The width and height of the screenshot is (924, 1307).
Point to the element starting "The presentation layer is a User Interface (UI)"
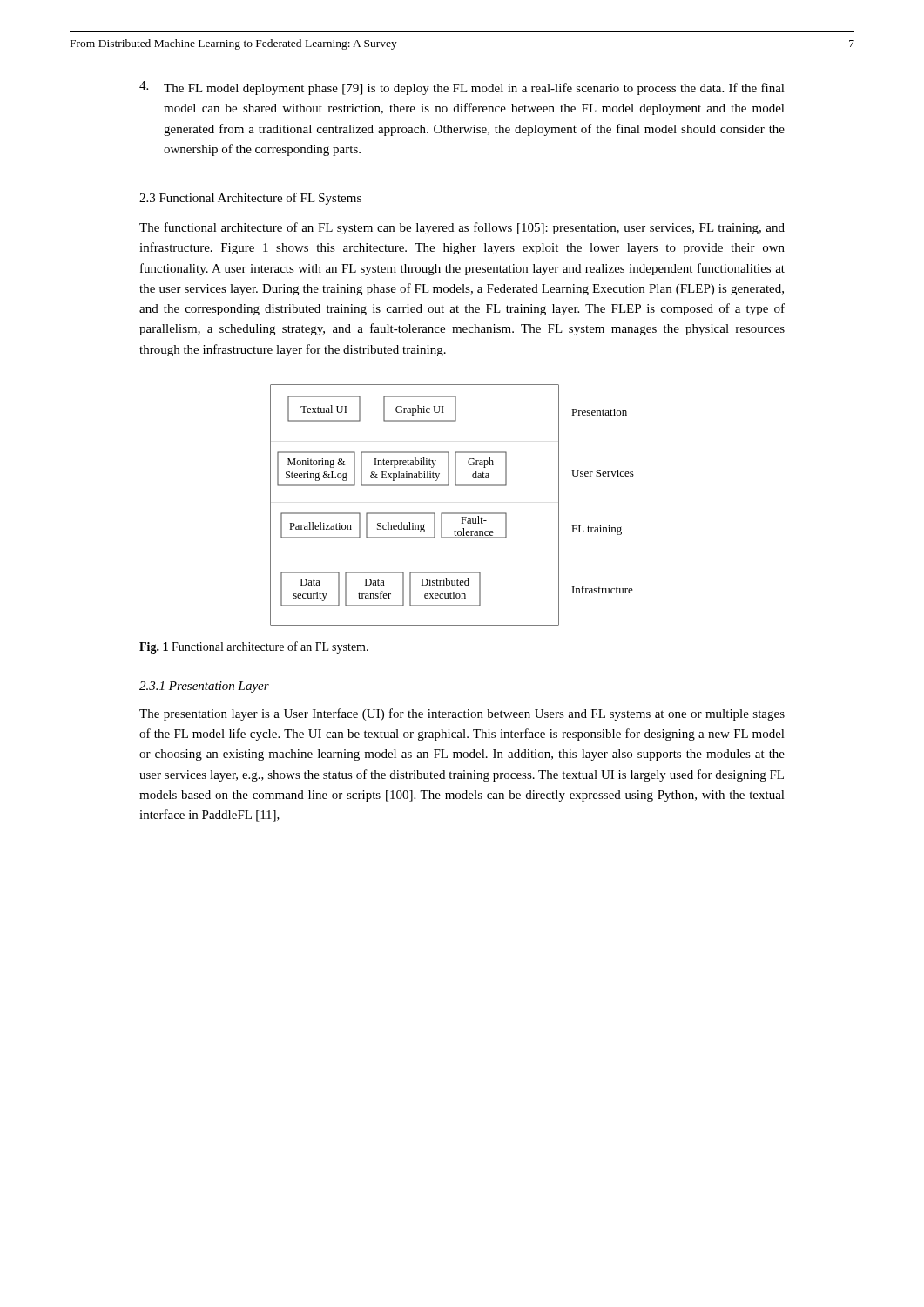pos(462,764)
